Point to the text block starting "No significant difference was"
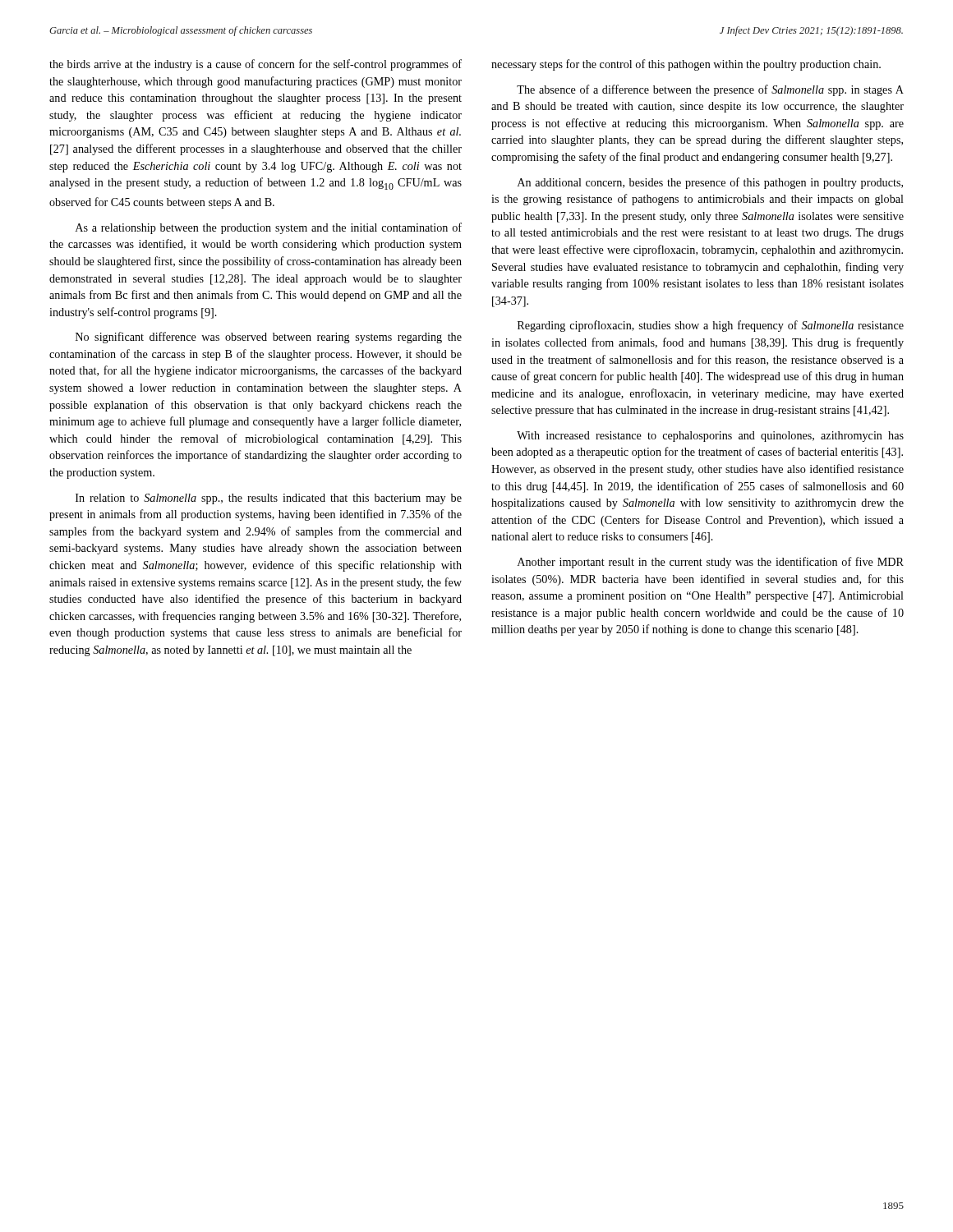 tap(255, 405)
